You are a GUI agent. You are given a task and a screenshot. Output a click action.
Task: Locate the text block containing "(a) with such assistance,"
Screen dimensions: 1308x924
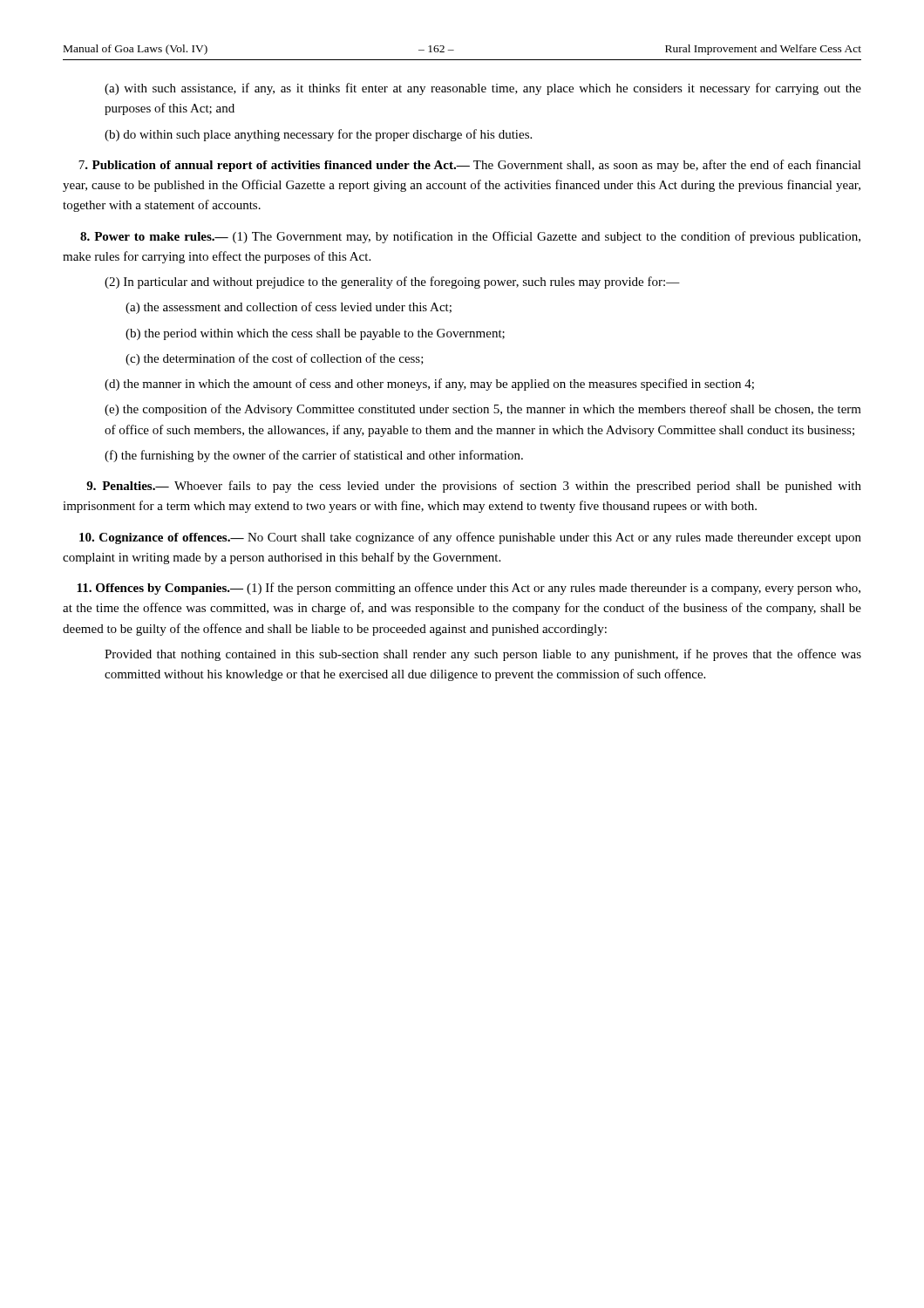[x=483, y=98]
